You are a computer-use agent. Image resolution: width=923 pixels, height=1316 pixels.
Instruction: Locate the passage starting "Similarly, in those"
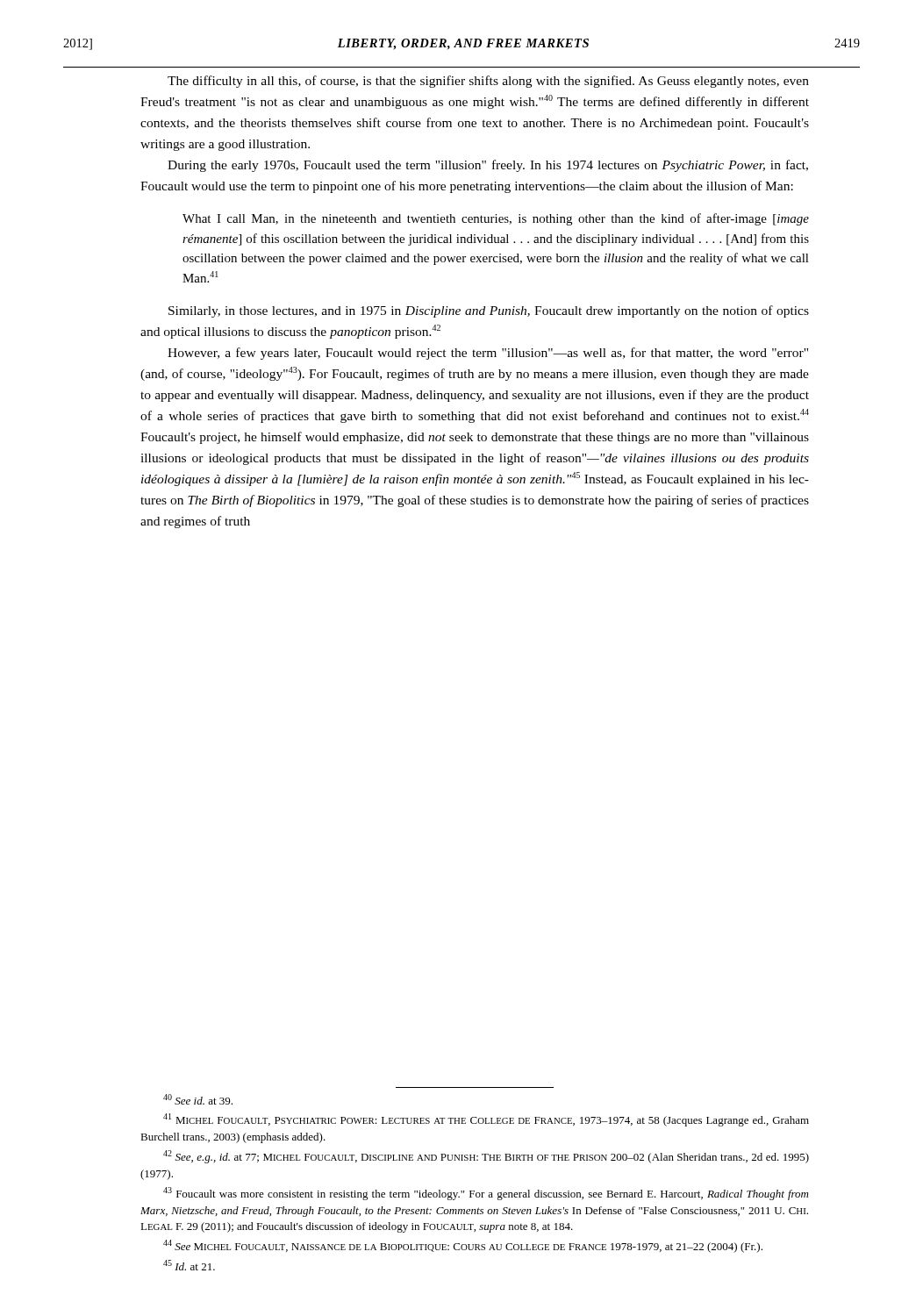pyautogui.click(x=475, y=321)
